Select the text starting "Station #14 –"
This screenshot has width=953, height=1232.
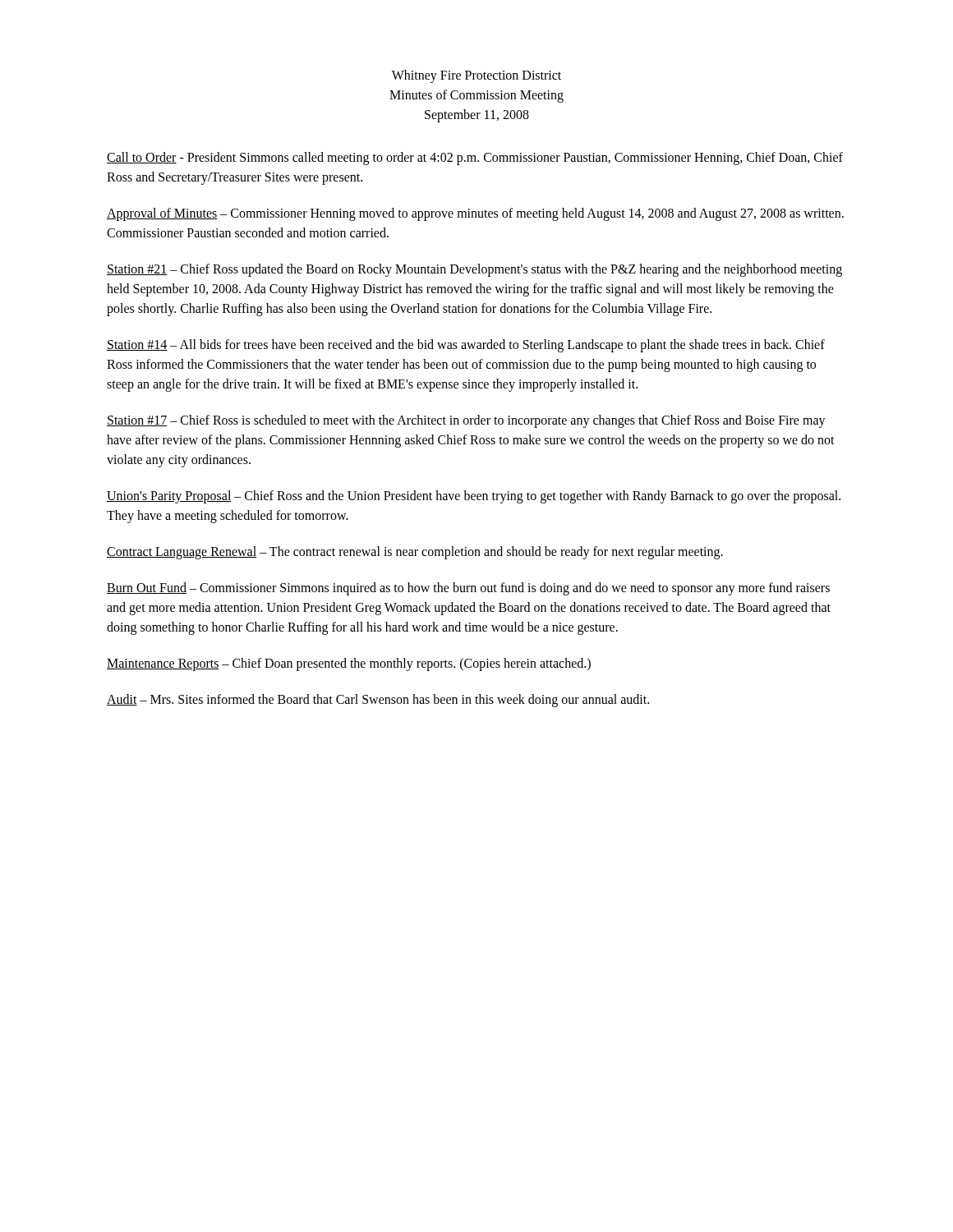466,364
